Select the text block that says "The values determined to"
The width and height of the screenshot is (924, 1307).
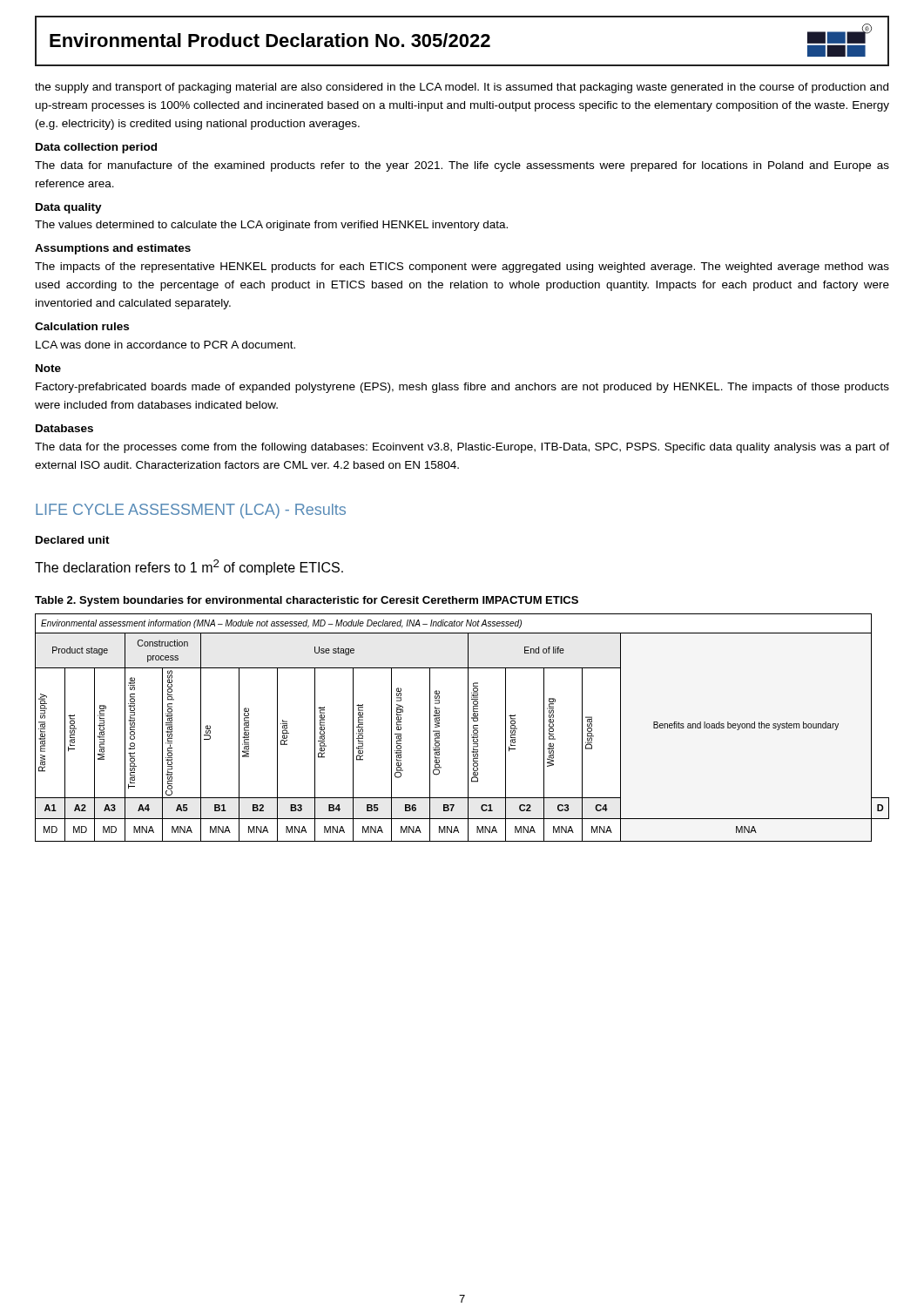click(272, 225)
